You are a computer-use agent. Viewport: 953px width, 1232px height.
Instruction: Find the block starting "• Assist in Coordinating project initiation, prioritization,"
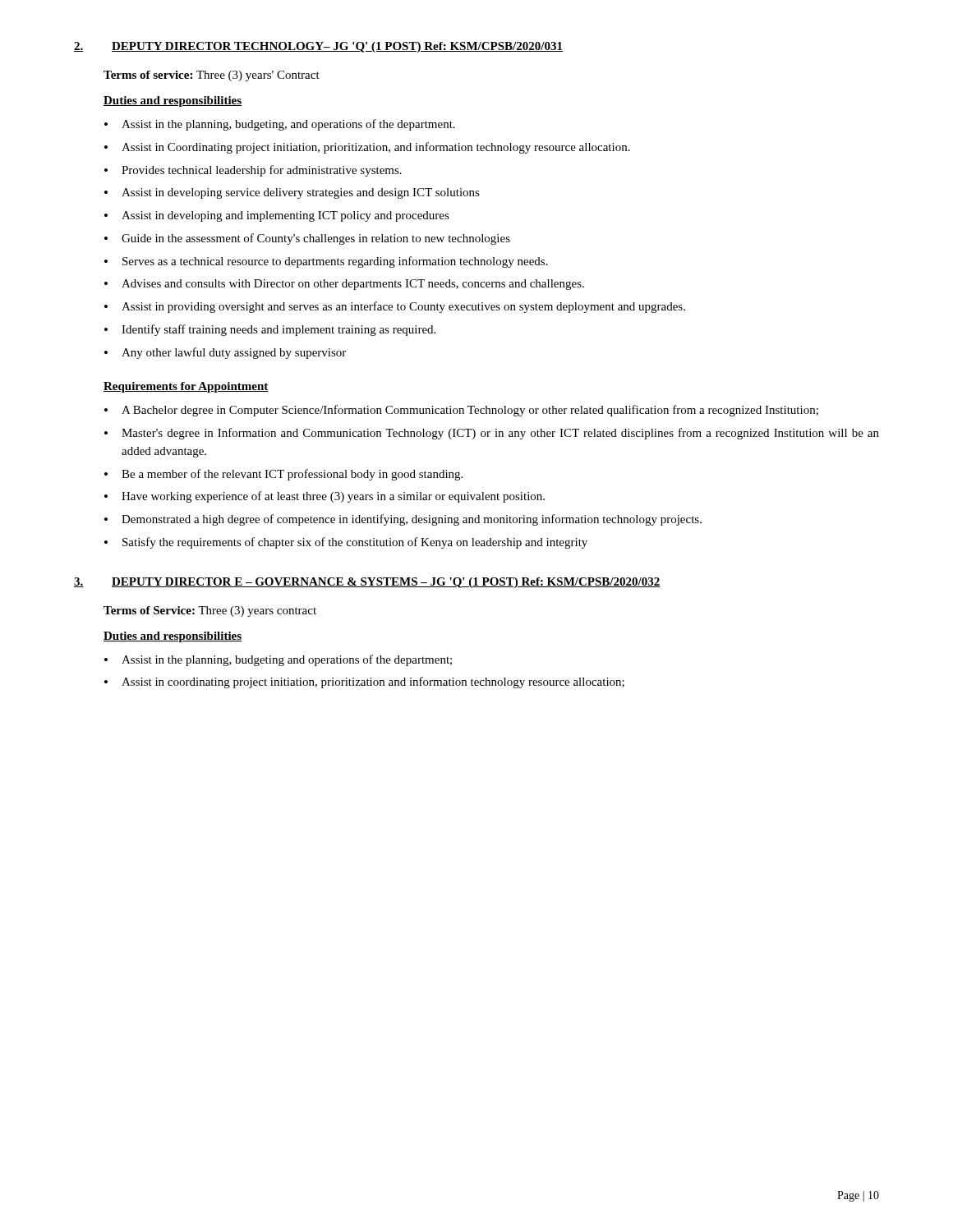pos(491,148)
